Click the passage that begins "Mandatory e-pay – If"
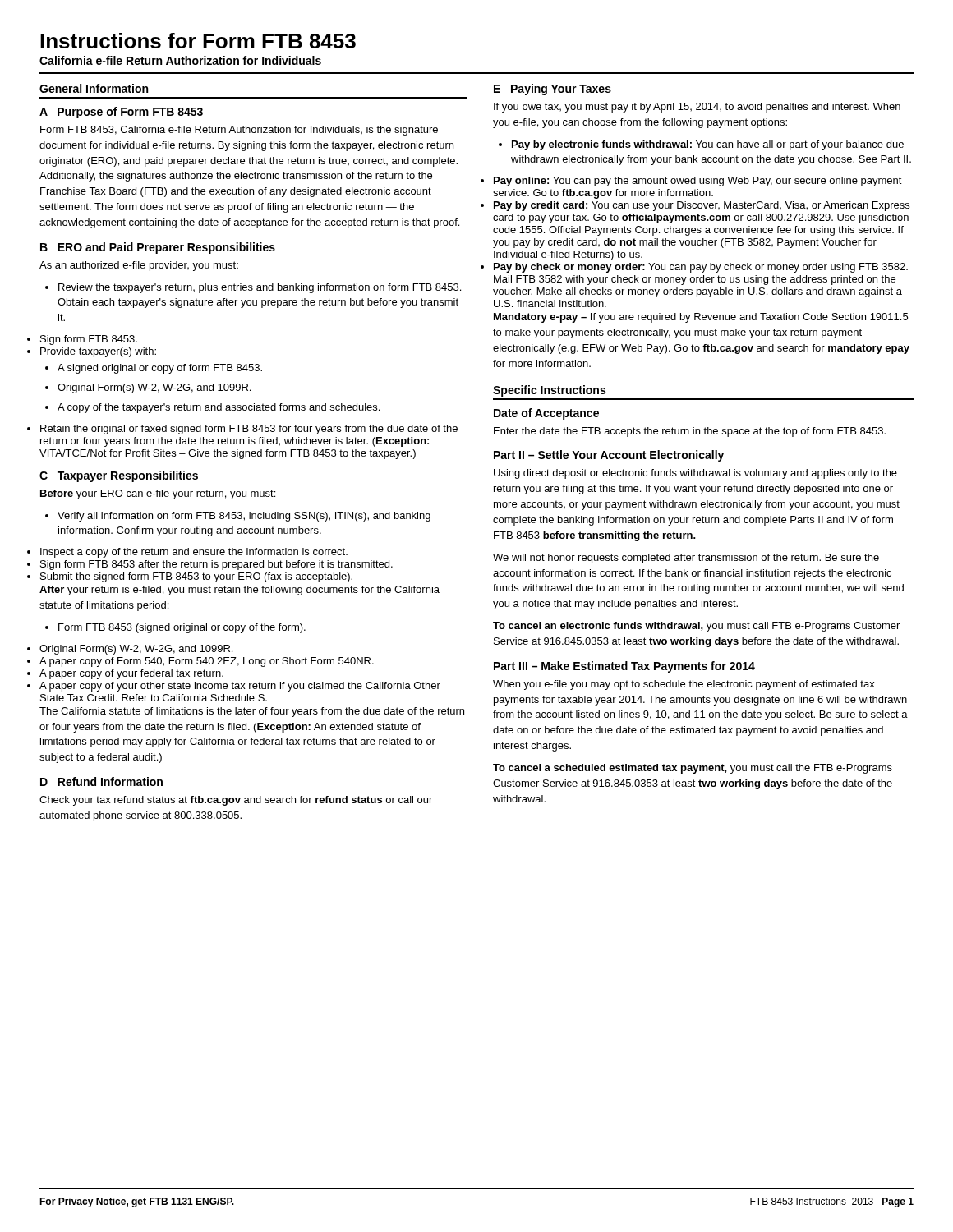The image size is (953, 1232). coord(703,341)
